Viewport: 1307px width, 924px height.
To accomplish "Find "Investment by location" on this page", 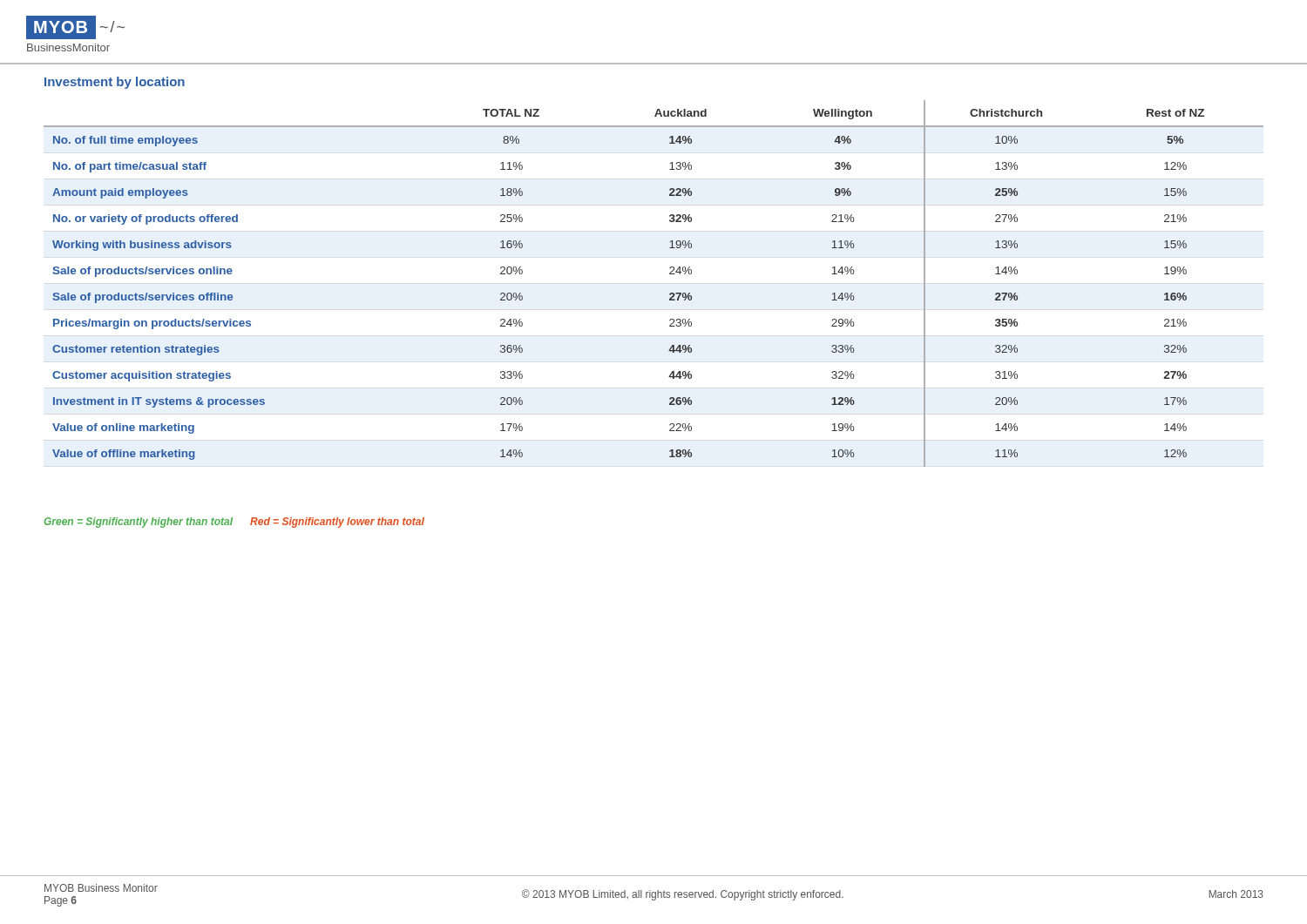I will coord(114,81).
